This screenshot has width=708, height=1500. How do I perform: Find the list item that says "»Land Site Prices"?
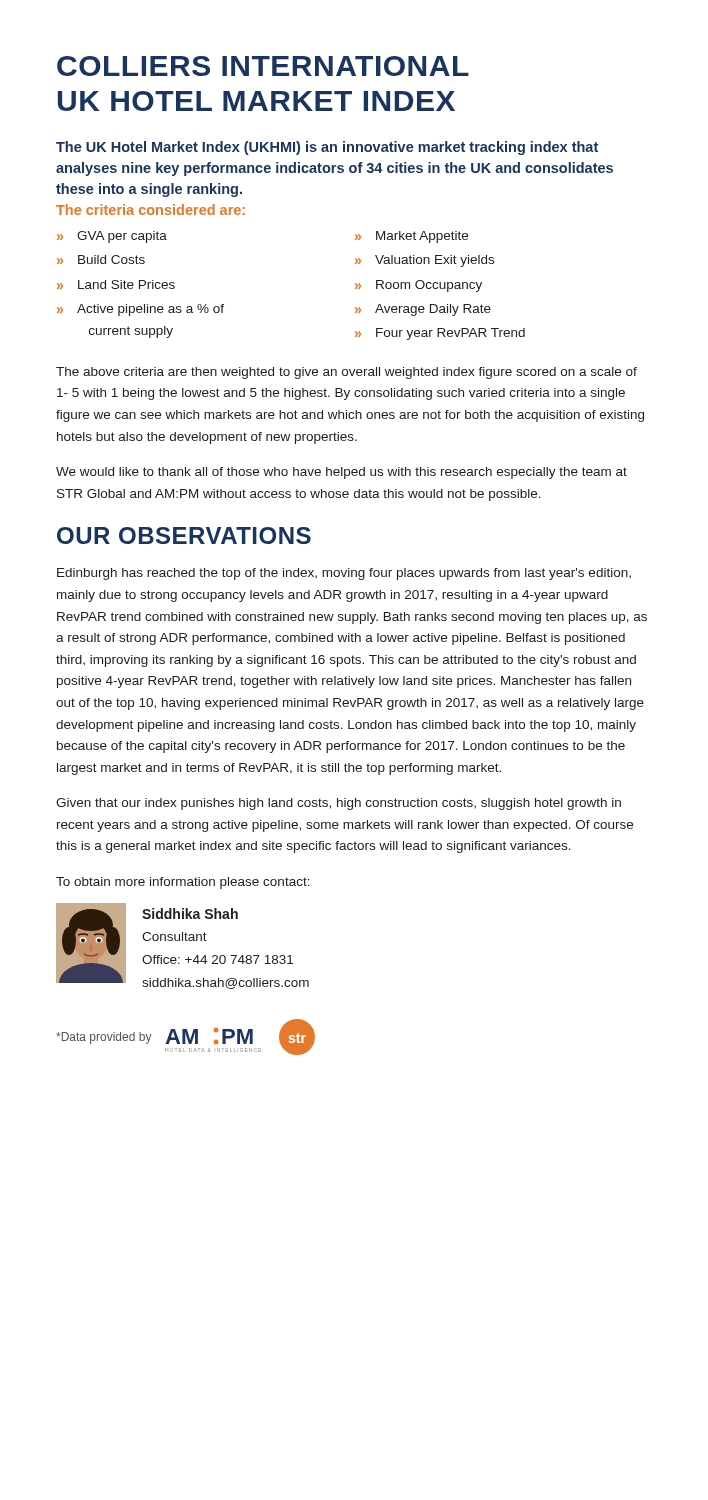click(116, 285)
